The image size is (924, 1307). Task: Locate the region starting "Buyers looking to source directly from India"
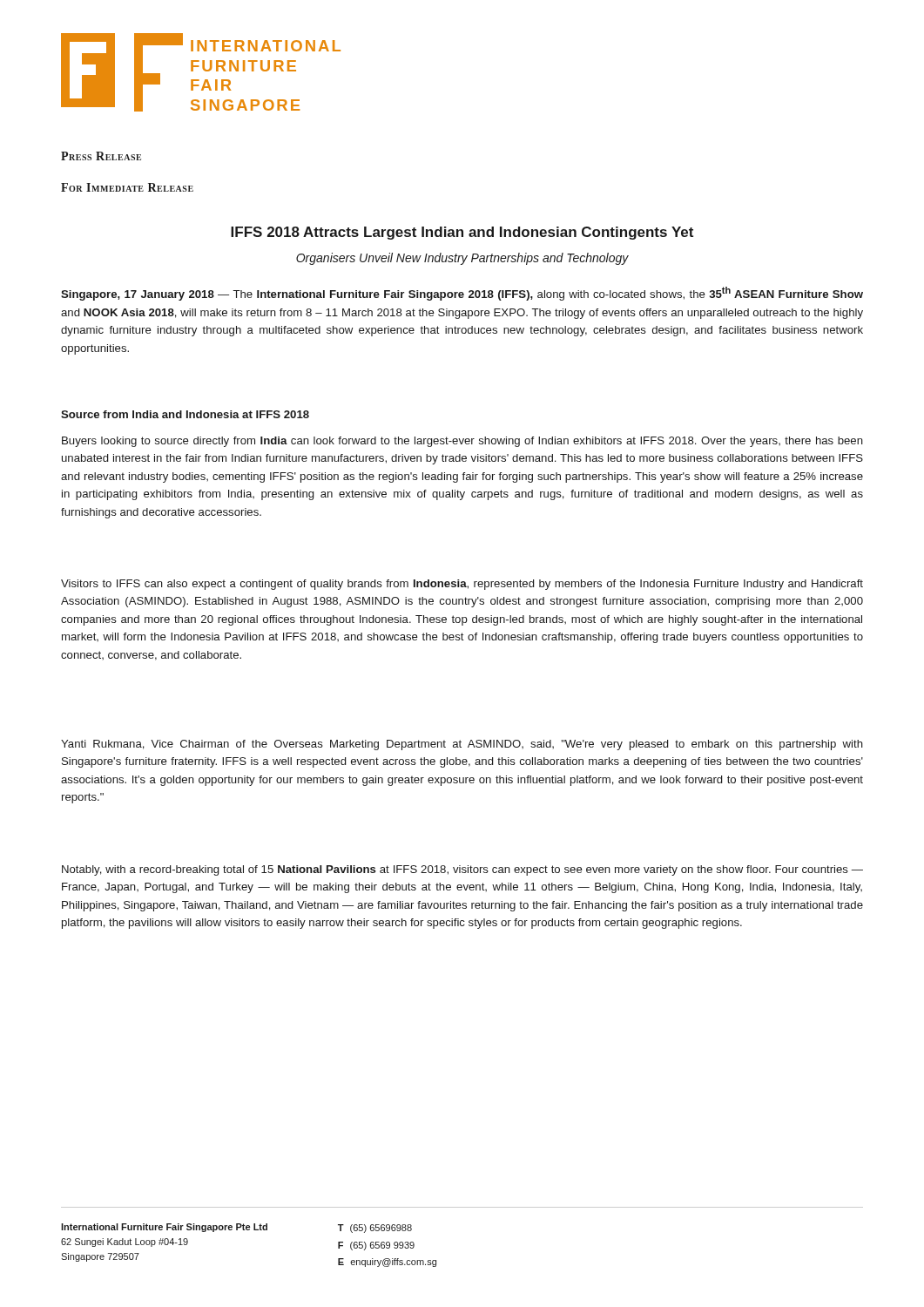(462, 476)
